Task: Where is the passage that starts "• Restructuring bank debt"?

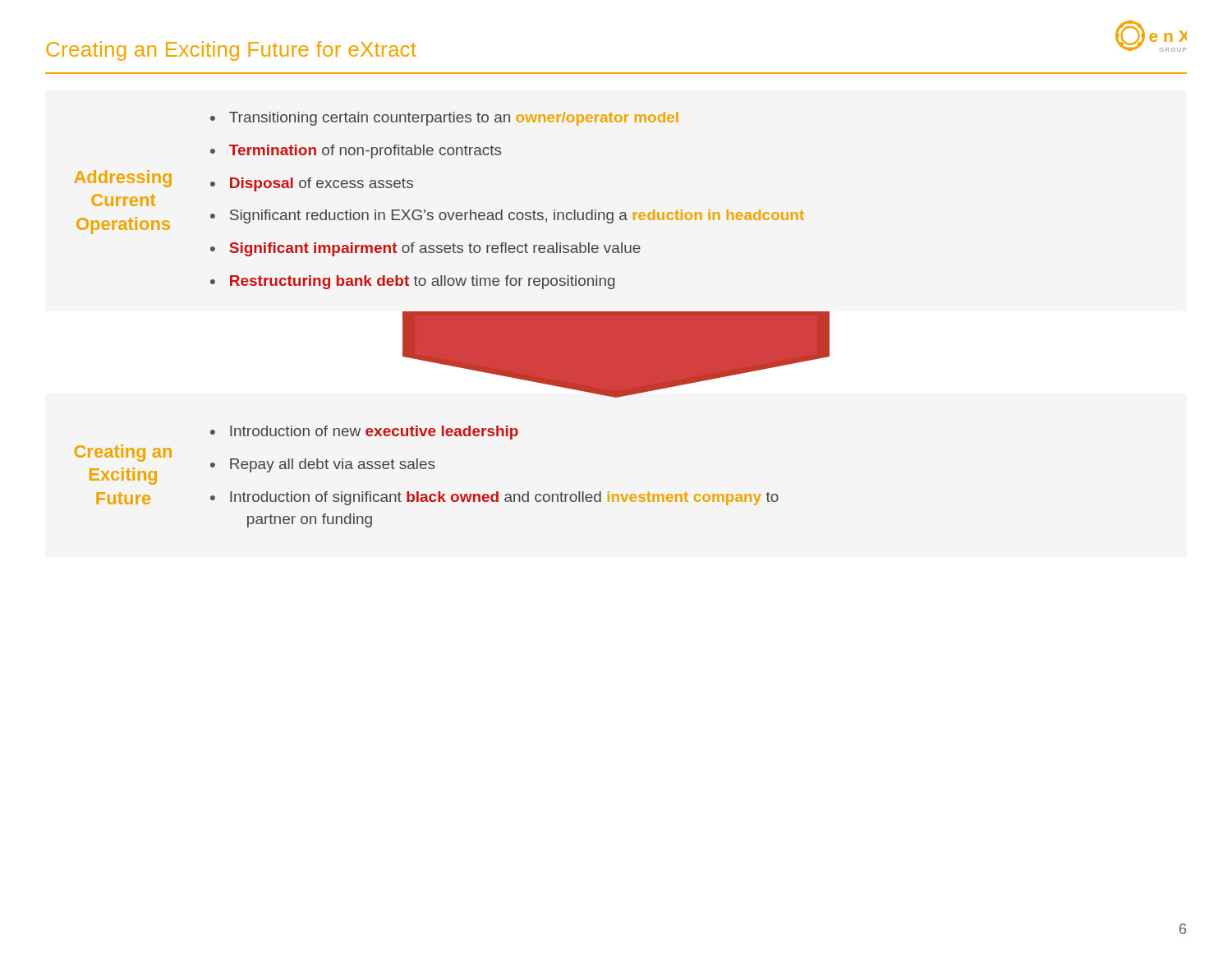Action: (x=413, y=283)
